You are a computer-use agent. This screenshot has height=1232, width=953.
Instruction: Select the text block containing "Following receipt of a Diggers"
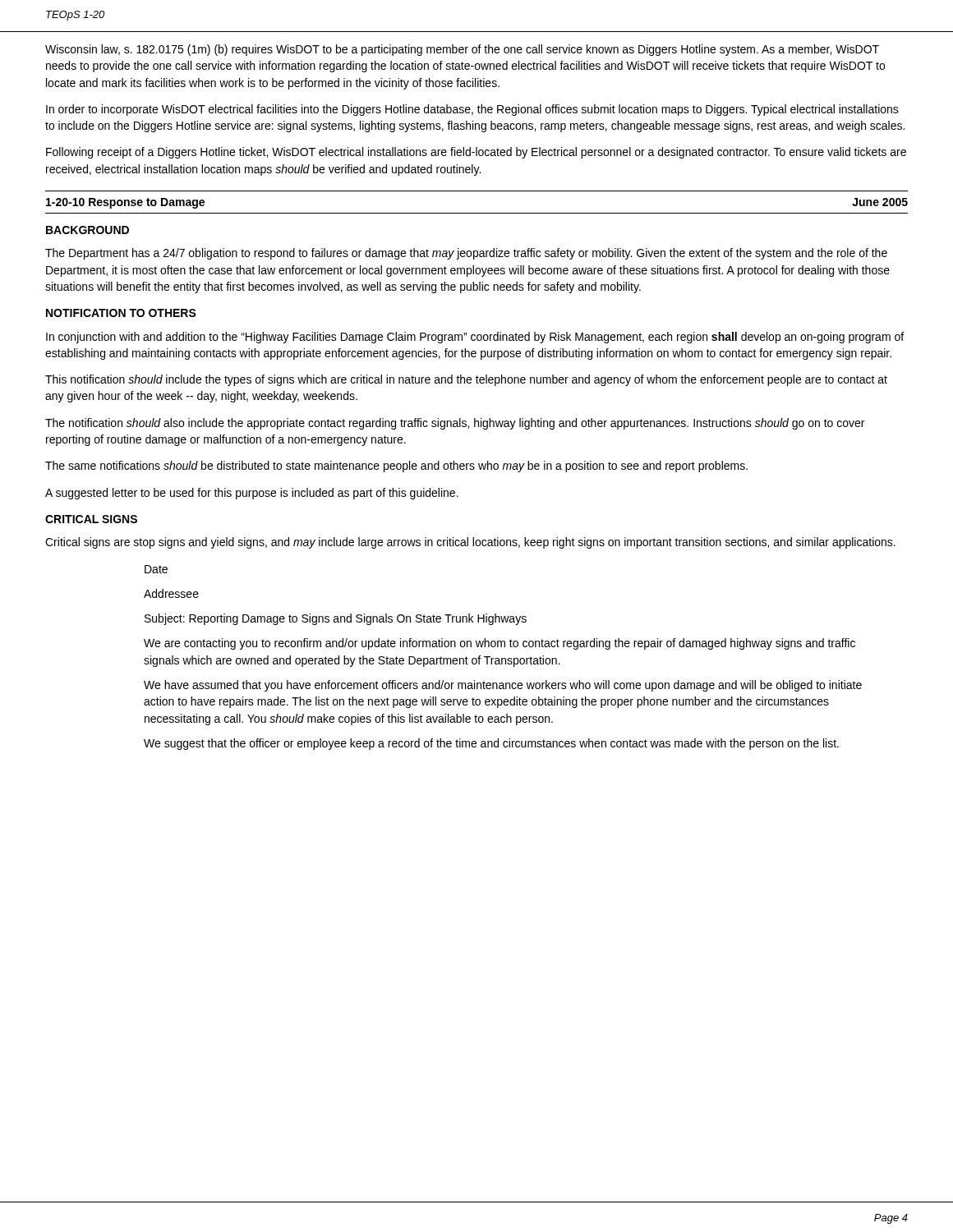476,161
